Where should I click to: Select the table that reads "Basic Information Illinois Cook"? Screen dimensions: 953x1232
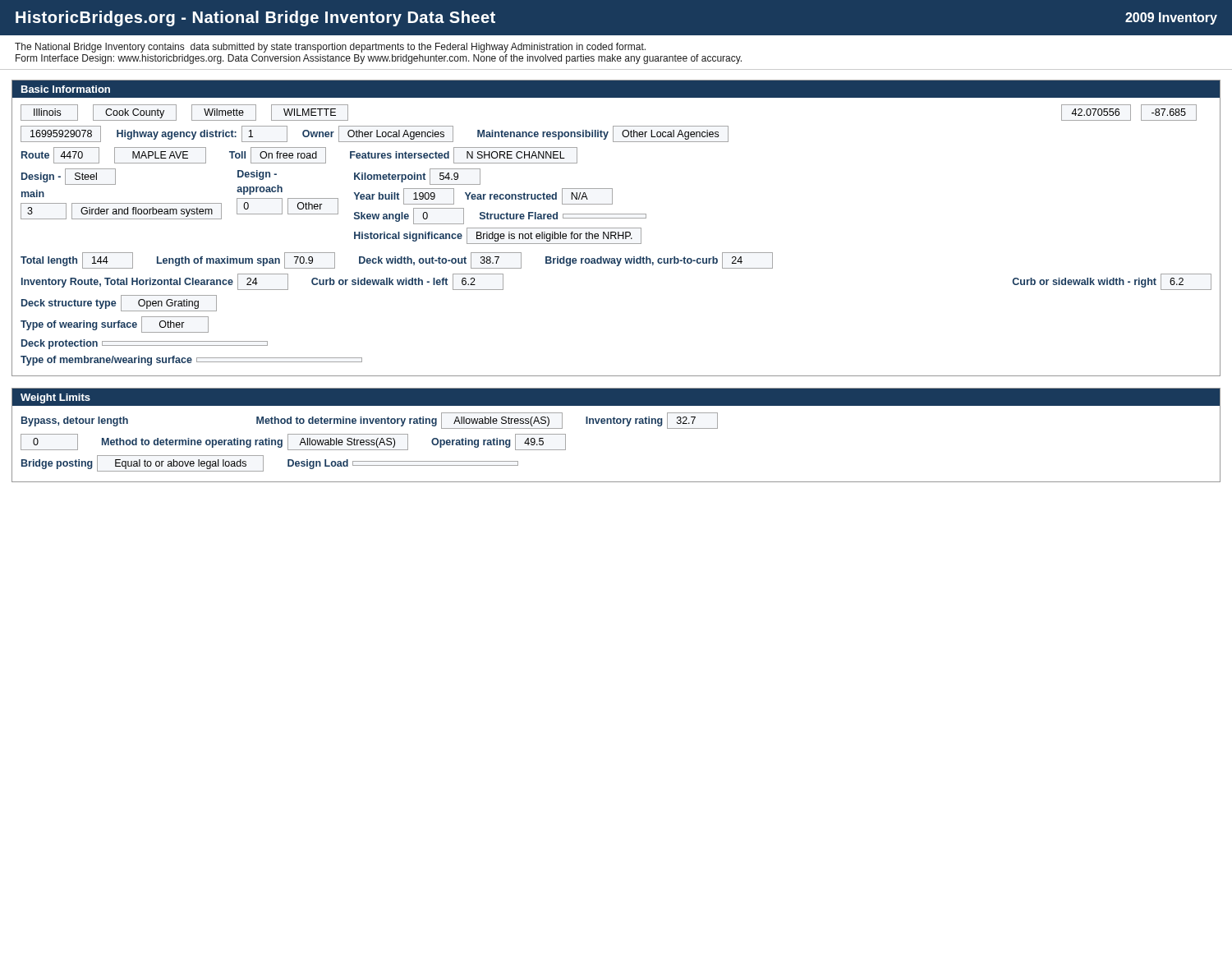coord(616,228)
